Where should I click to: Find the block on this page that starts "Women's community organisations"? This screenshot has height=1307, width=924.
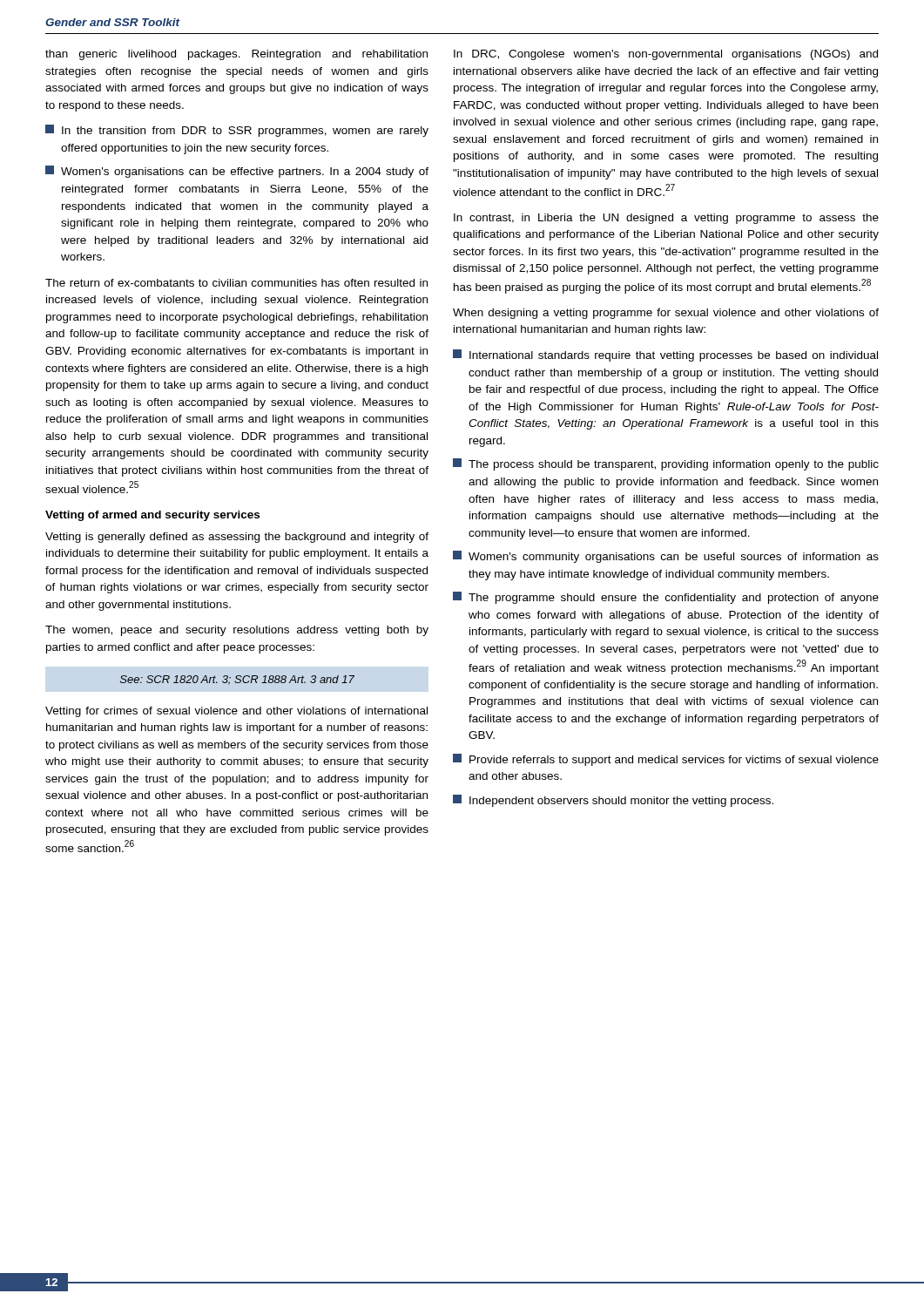tap(666, 565)
